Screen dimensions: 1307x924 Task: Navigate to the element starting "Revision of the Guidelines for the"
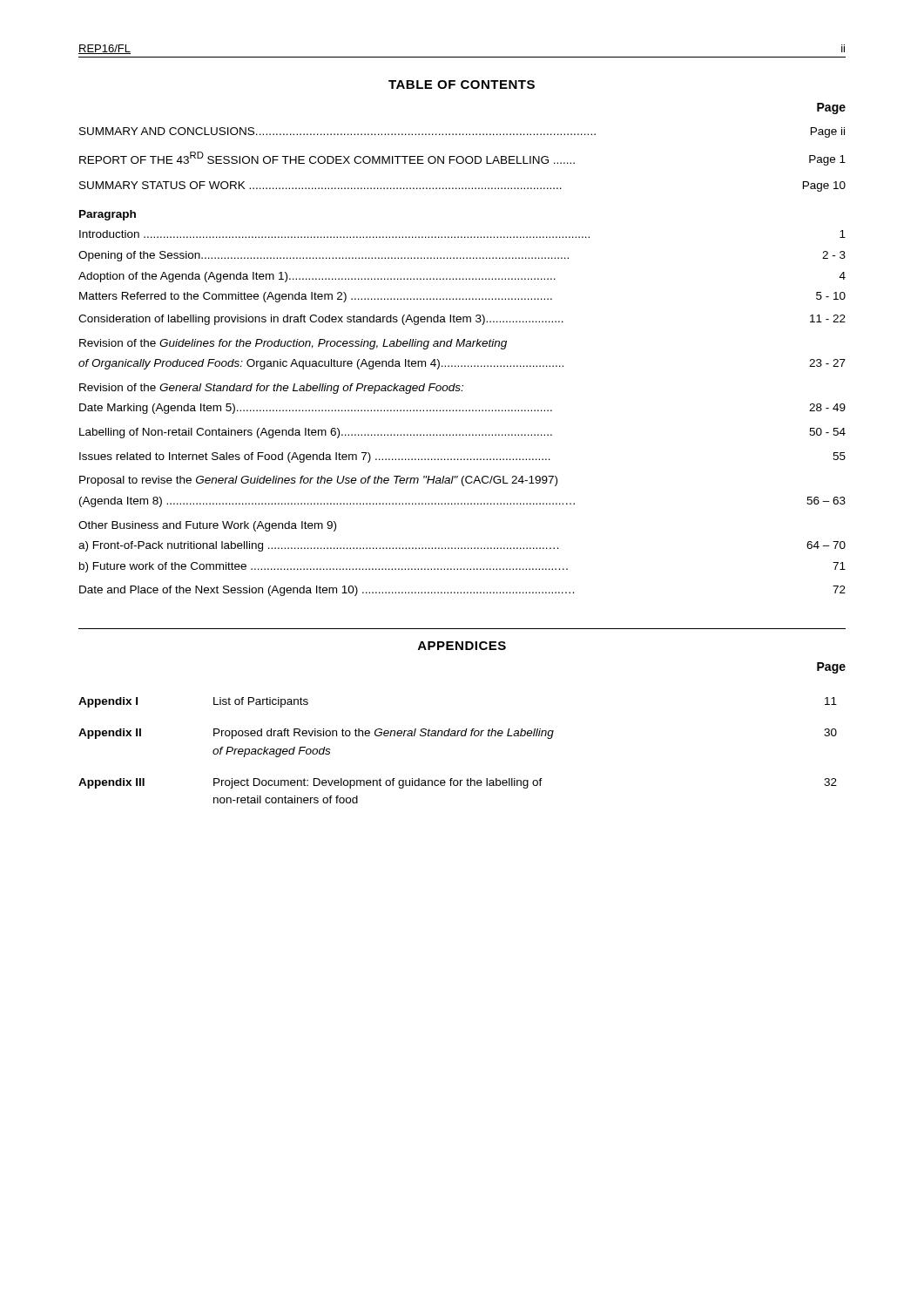point(462,353)
